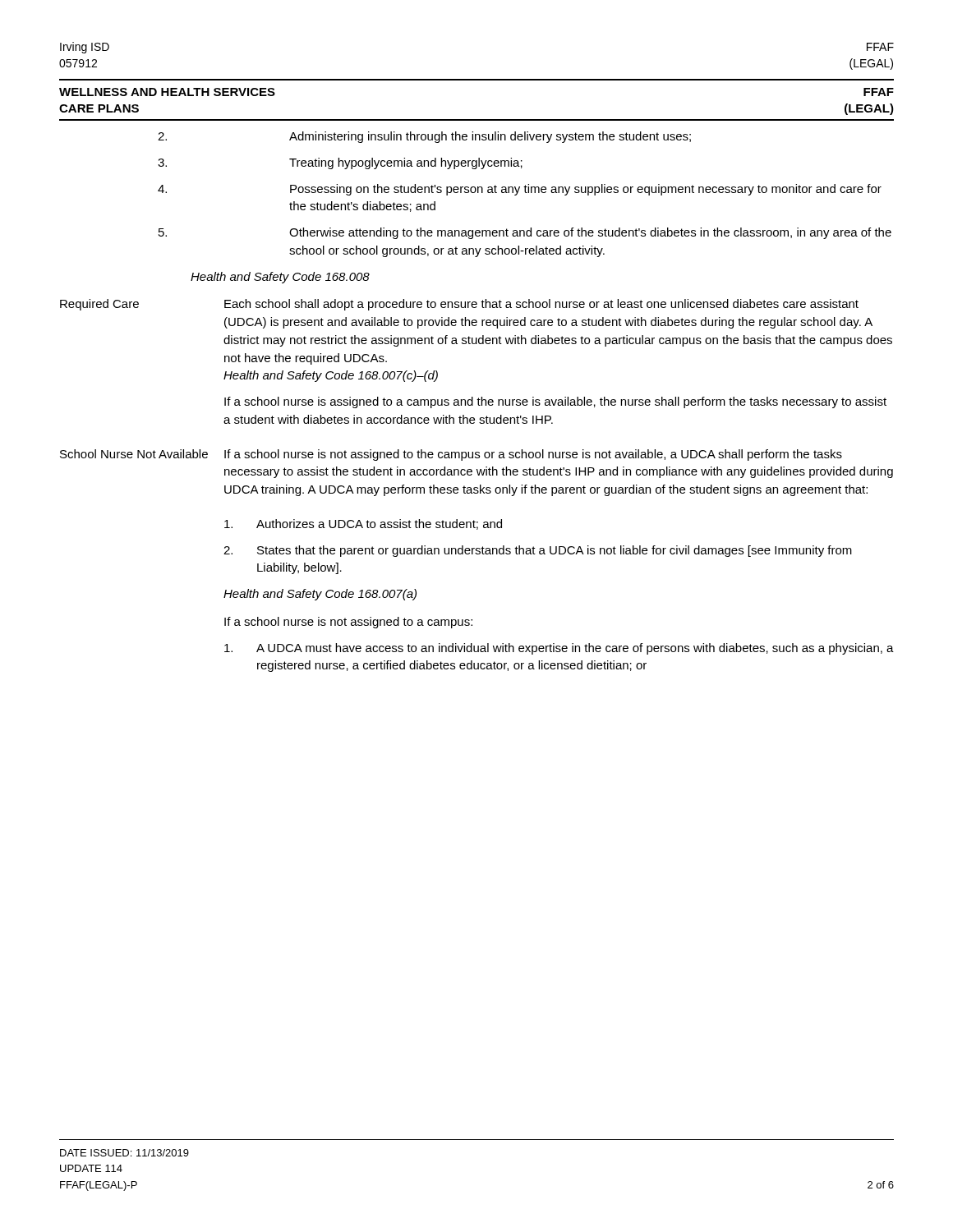Viewport: 953px width, 1232px height.
Task: Where is the passage that starts "A UDCA must have"?
Action: click(x=559, y=656)
